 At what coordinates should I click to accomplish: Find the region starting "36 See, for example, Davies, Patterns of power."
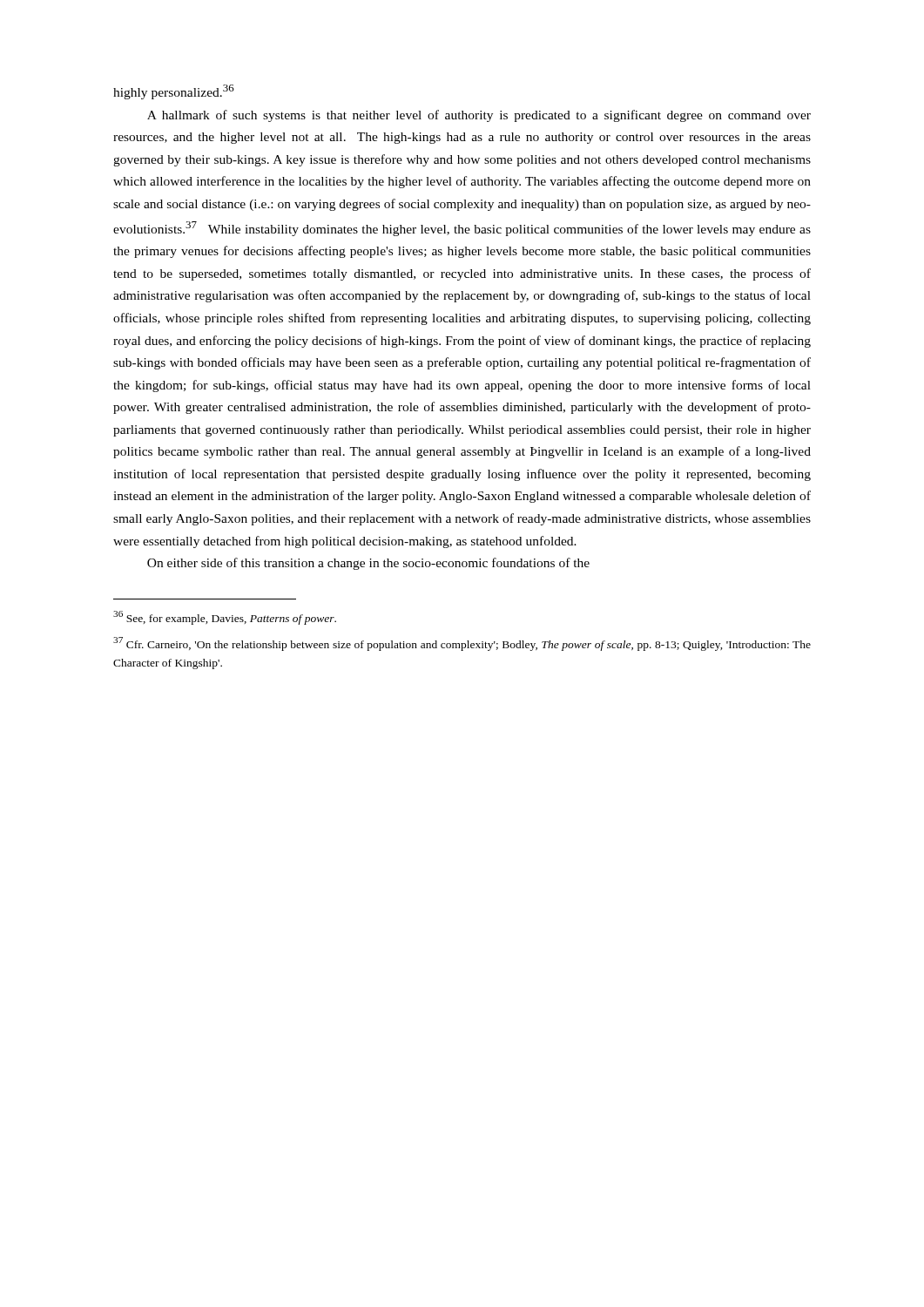(x=225, y=616)
